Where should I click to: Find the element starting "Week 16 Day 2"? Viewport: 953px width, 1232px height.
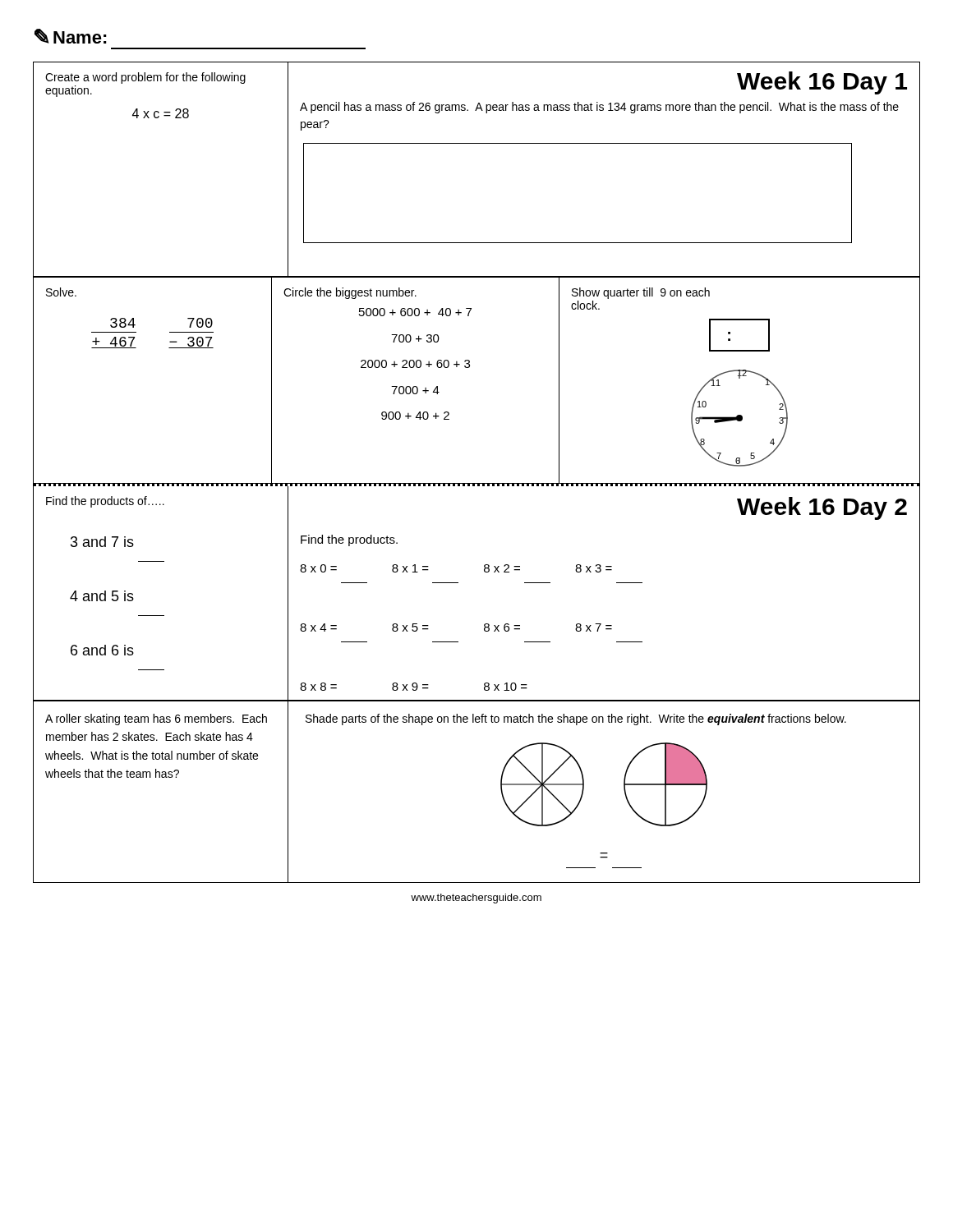822,506
